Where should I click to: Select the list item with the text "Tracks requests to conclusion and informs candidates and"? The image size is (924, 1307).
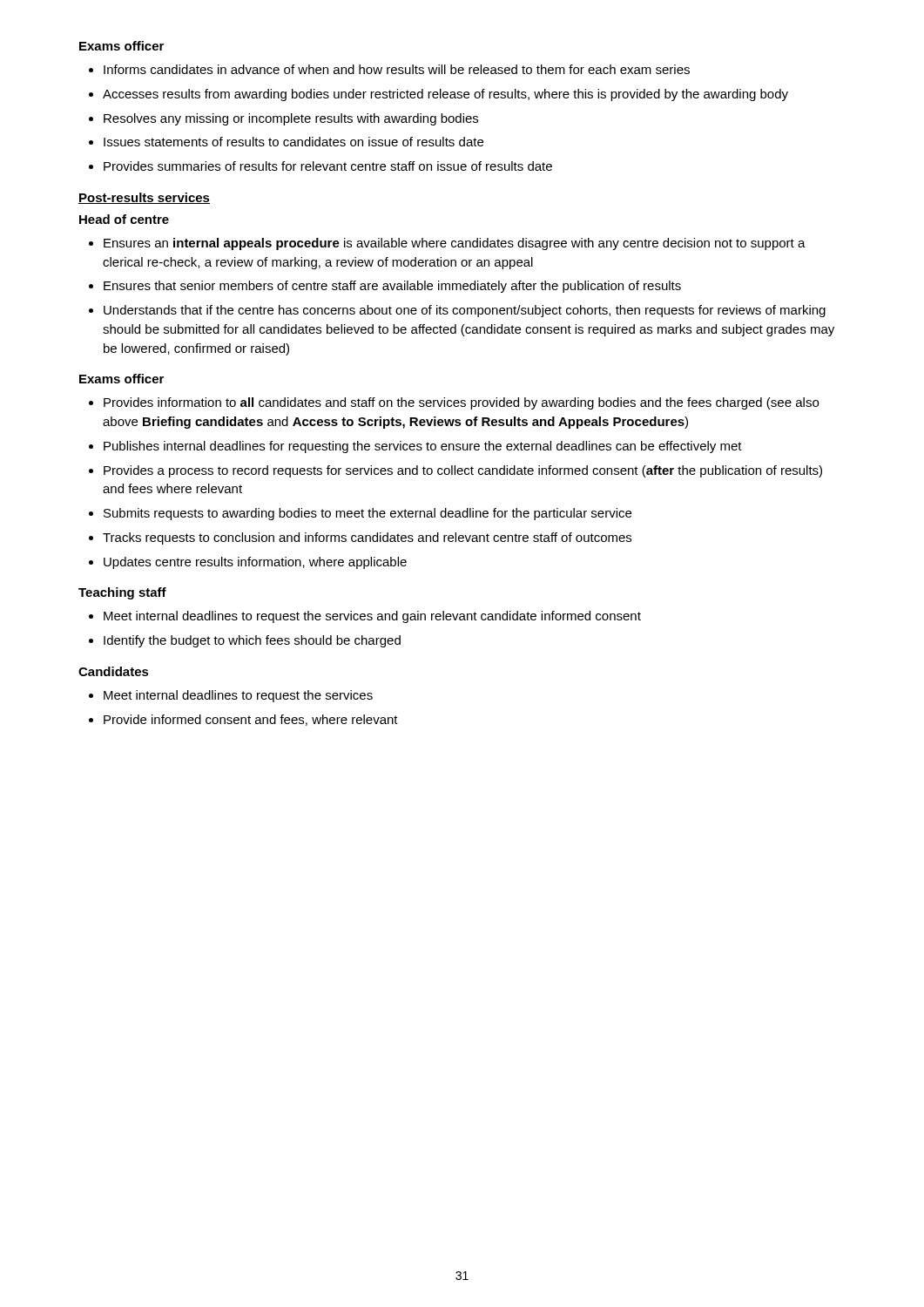coord(367,537)
